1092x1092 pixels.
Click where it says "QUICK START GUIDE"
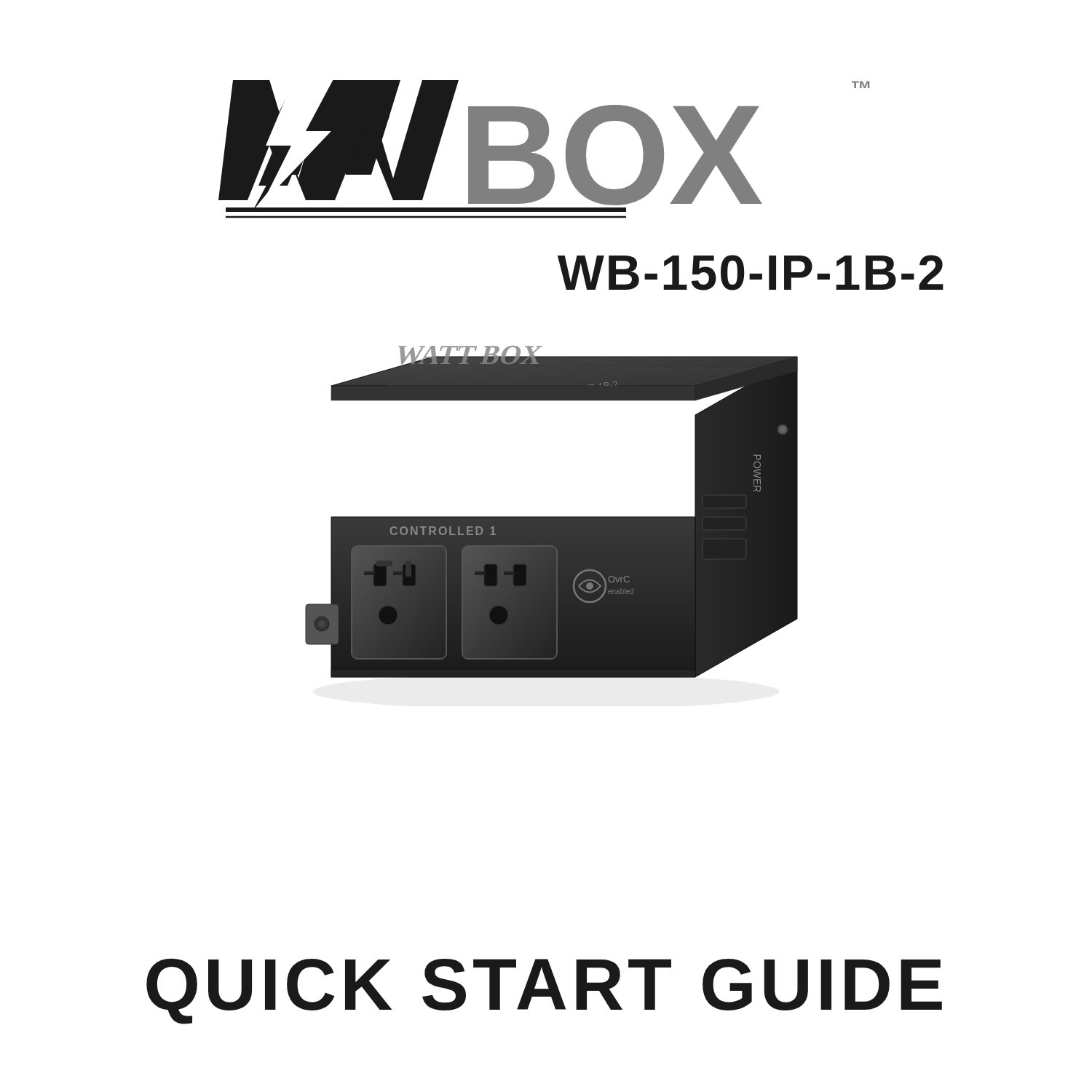[546, 984]
